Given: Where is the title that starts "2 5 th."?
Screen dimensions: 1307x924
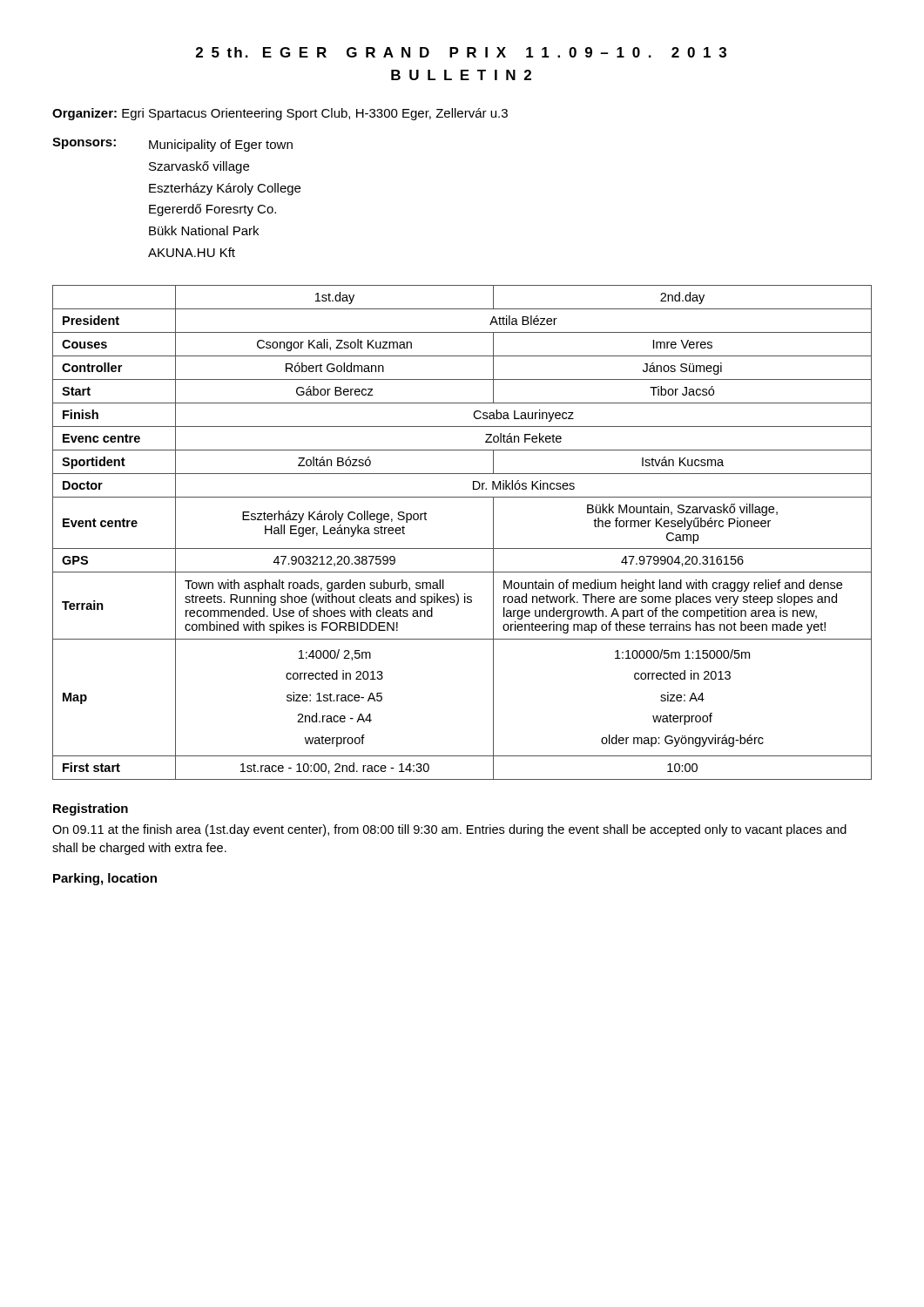Looking at the screenshot, I should [462, 64].
